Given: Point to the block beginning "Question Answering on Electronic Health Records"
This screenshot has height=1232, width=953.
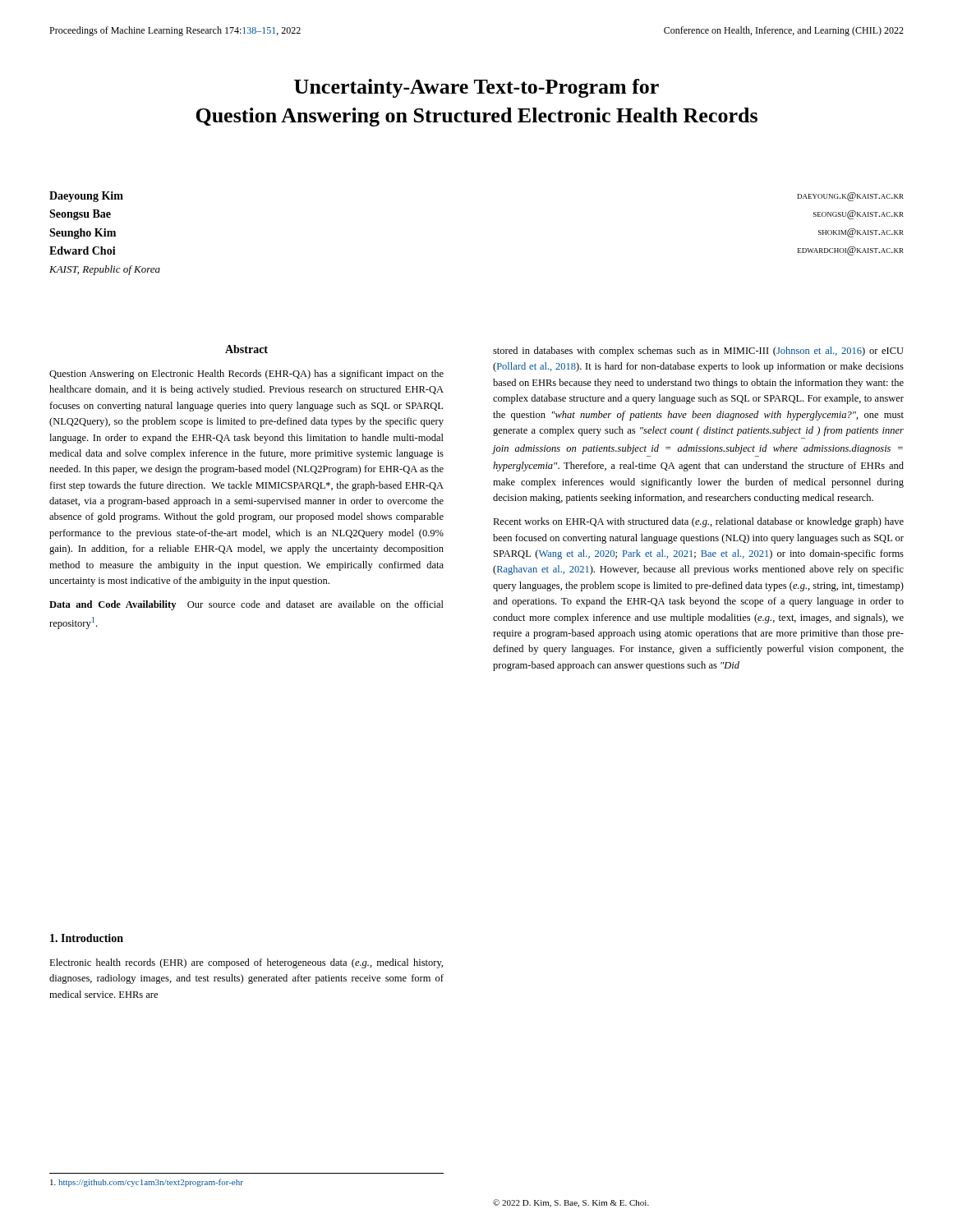Looking at the screenshot, I should (246, 499).
